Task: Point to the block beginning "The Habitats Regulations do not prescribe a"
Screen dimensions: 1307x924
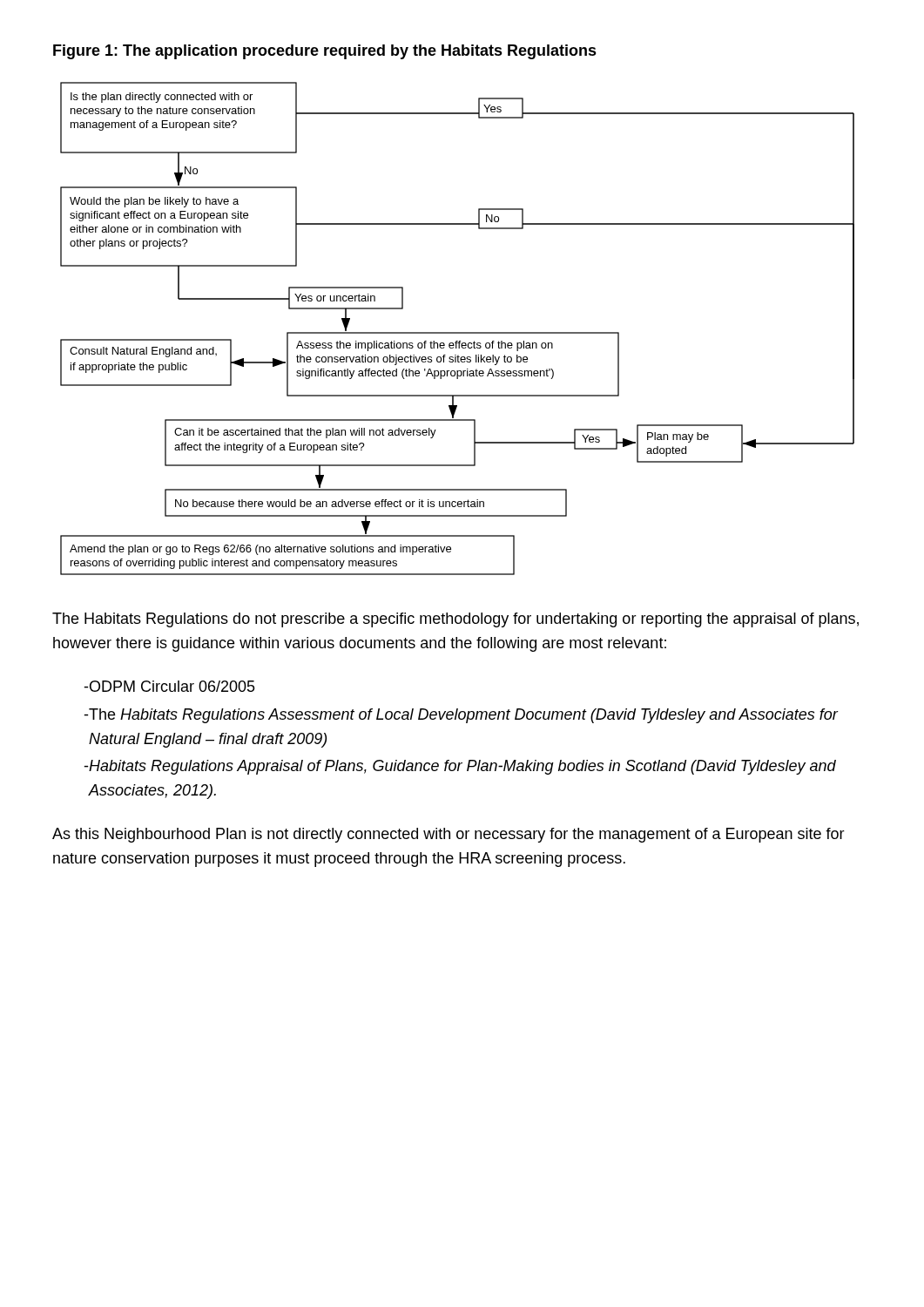Action: pos(456,631)
